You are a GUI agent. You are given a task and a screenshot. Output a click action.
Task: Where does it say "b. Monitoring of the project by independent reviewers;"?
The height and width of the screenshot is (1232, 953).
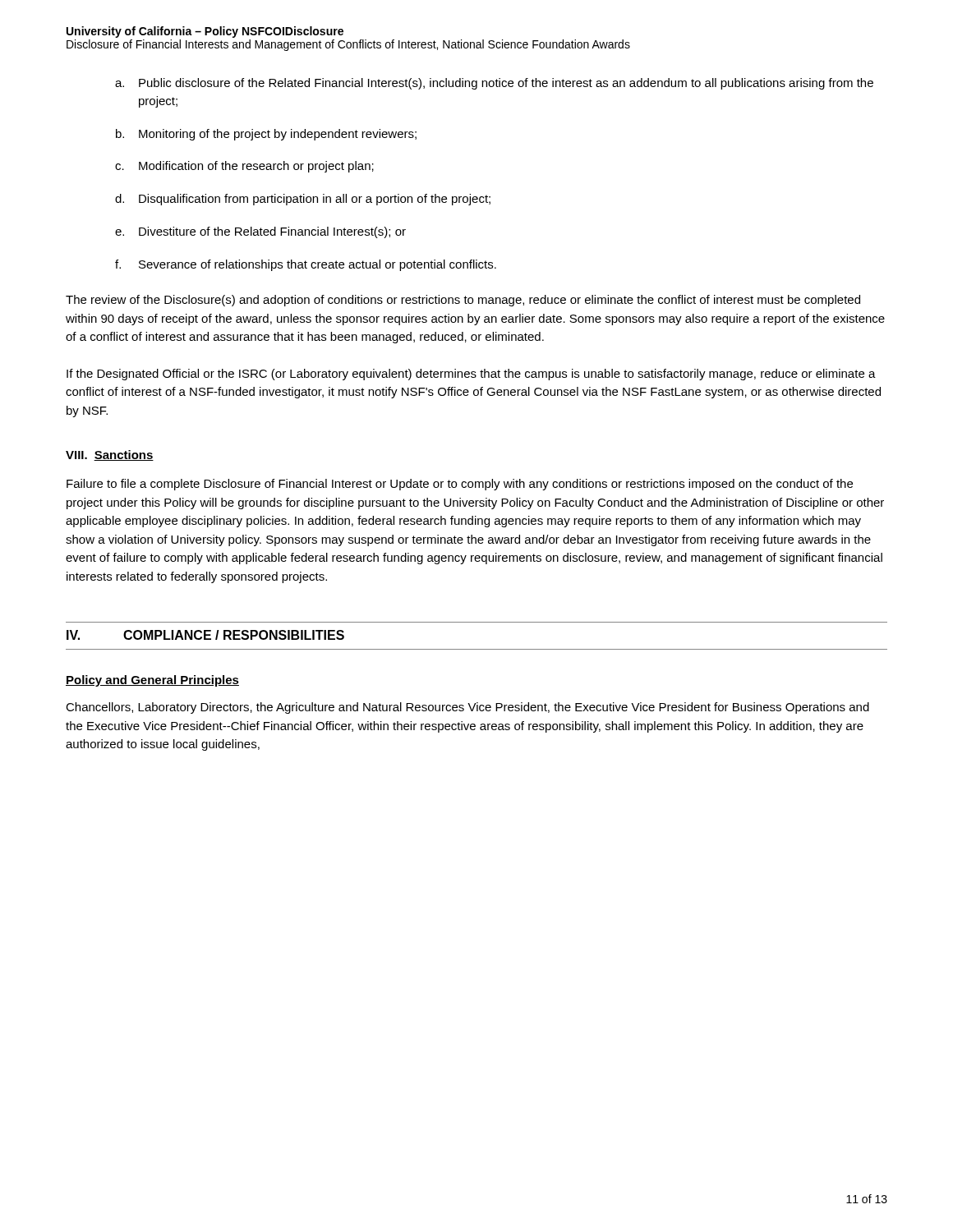click(266, 135)
